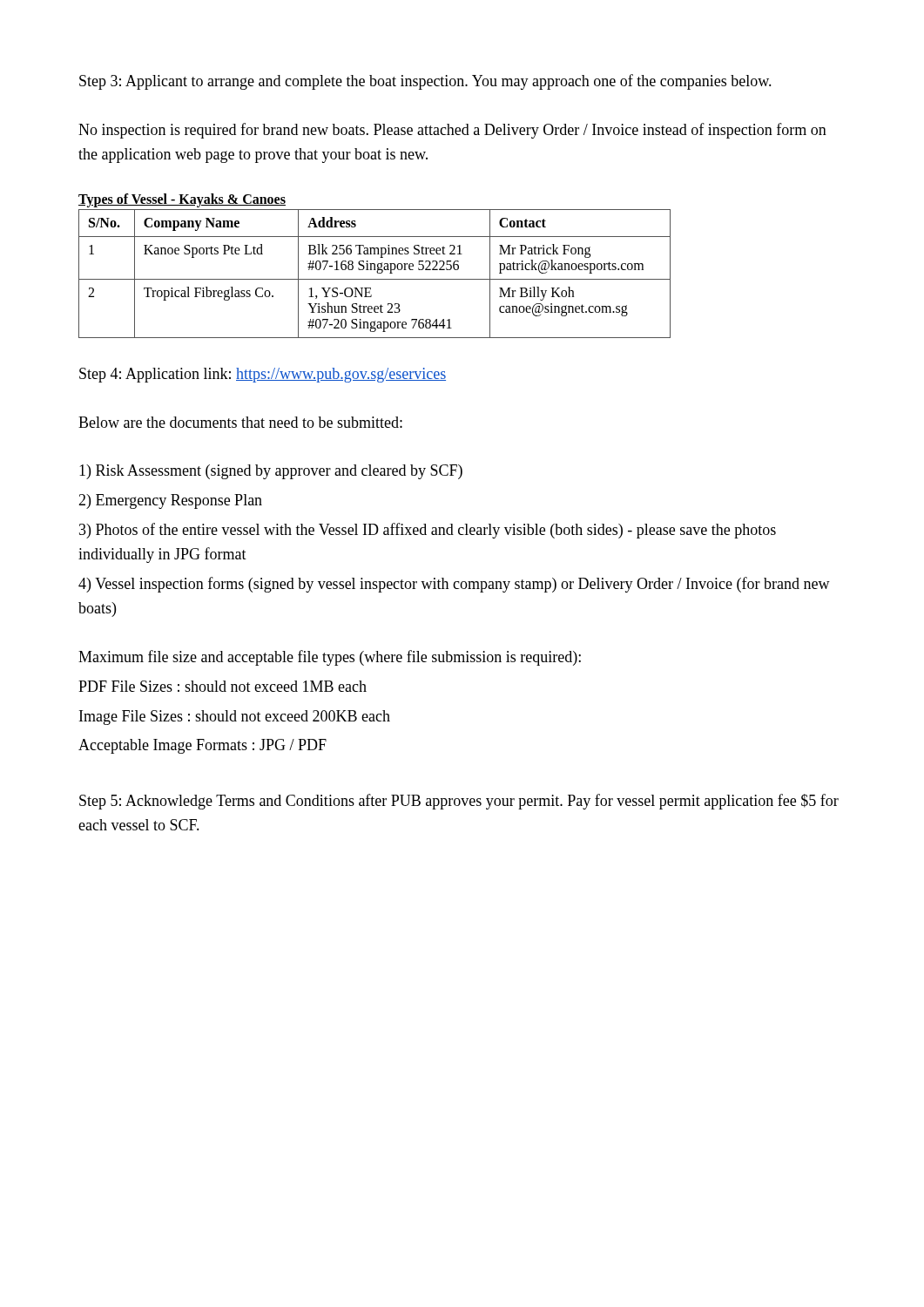The height and width of the screenshot is (1307, 924).
Task: Click on the table containing "Mr Billy Koh"
Action: (x=462, y=273)
